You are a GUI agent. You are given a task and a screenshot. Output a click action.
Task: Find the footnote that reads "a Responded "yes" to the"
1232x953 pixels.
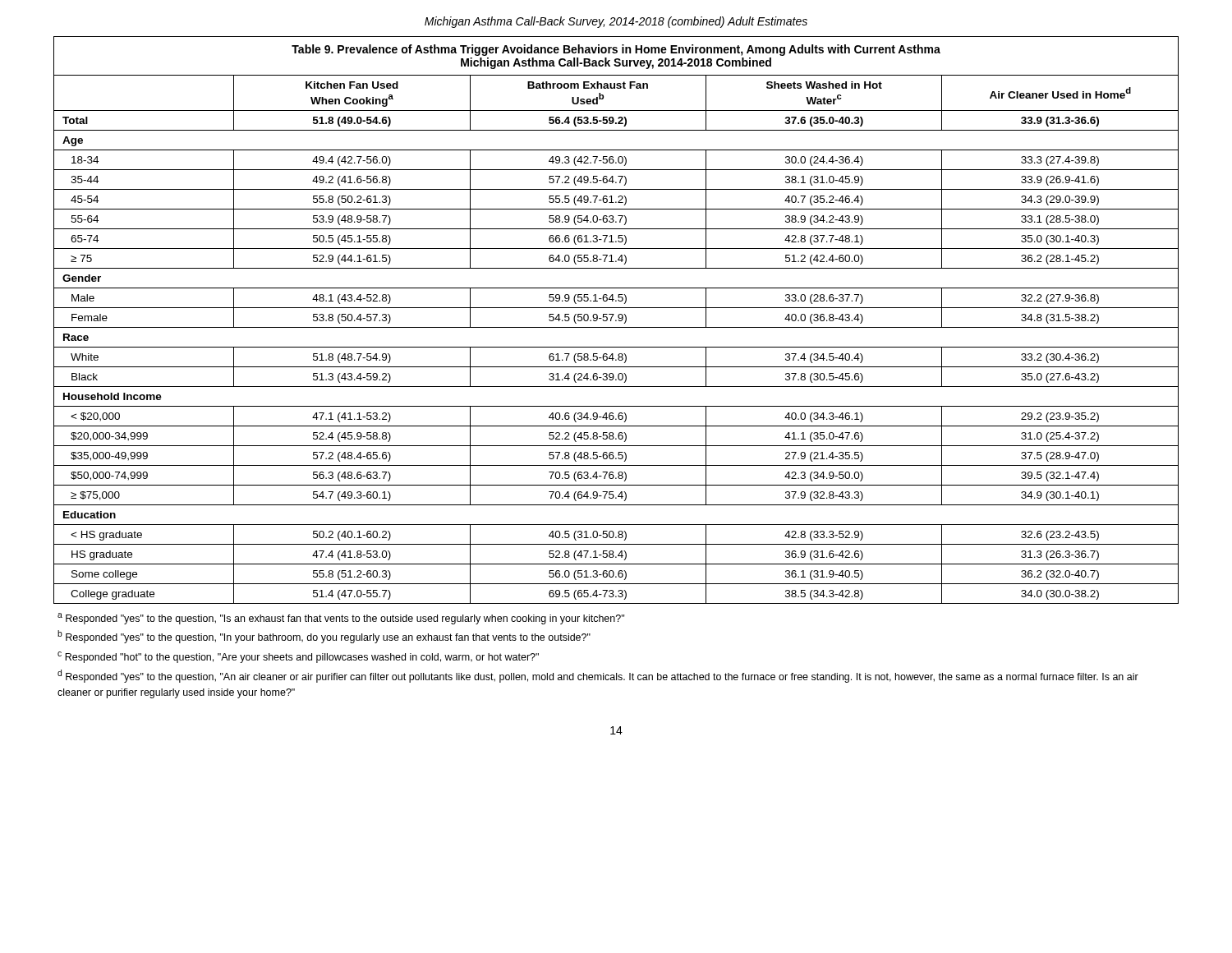[341, 617]
